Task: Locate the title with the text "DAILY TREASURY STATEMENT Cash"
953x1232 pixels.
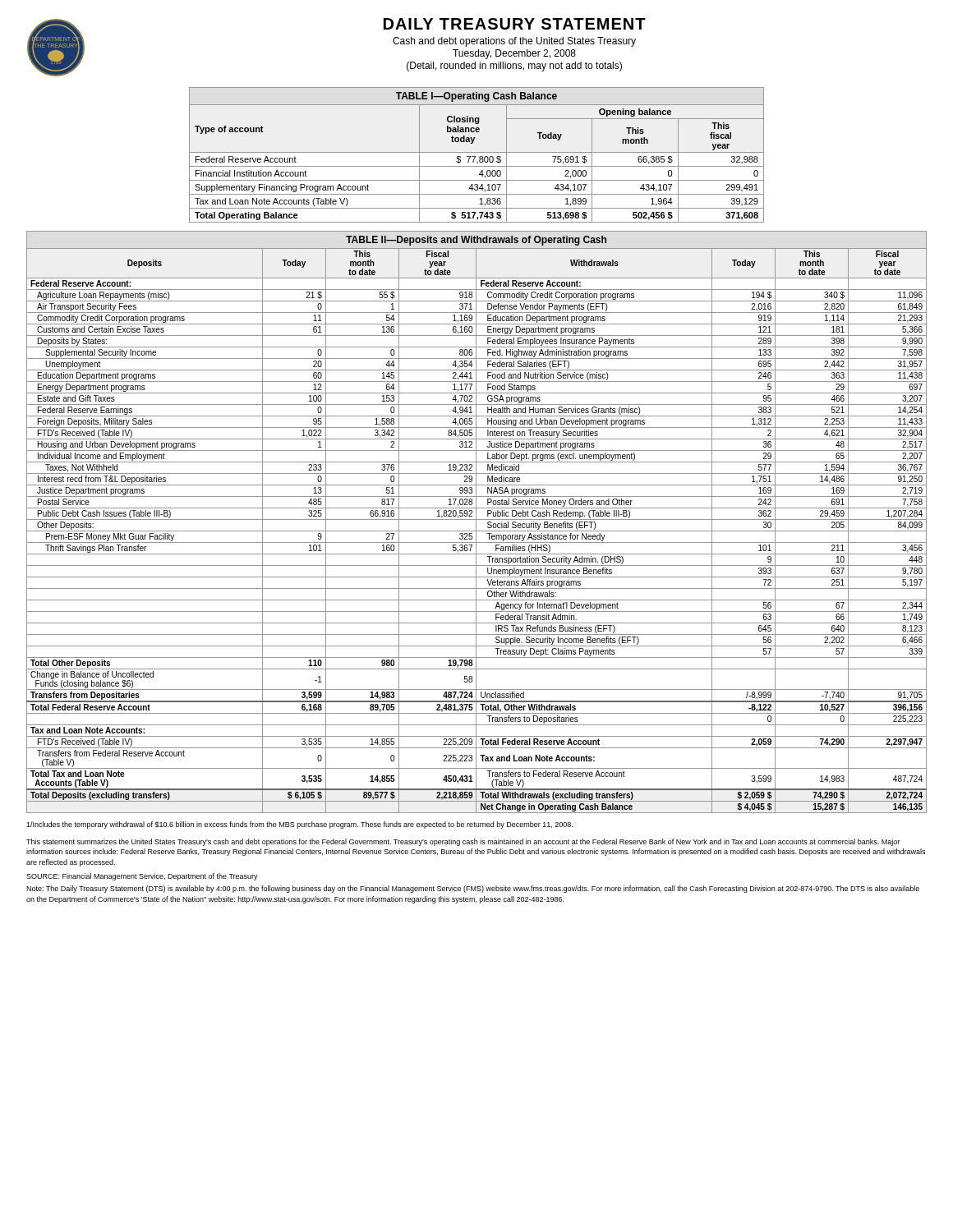Action: 514,43
